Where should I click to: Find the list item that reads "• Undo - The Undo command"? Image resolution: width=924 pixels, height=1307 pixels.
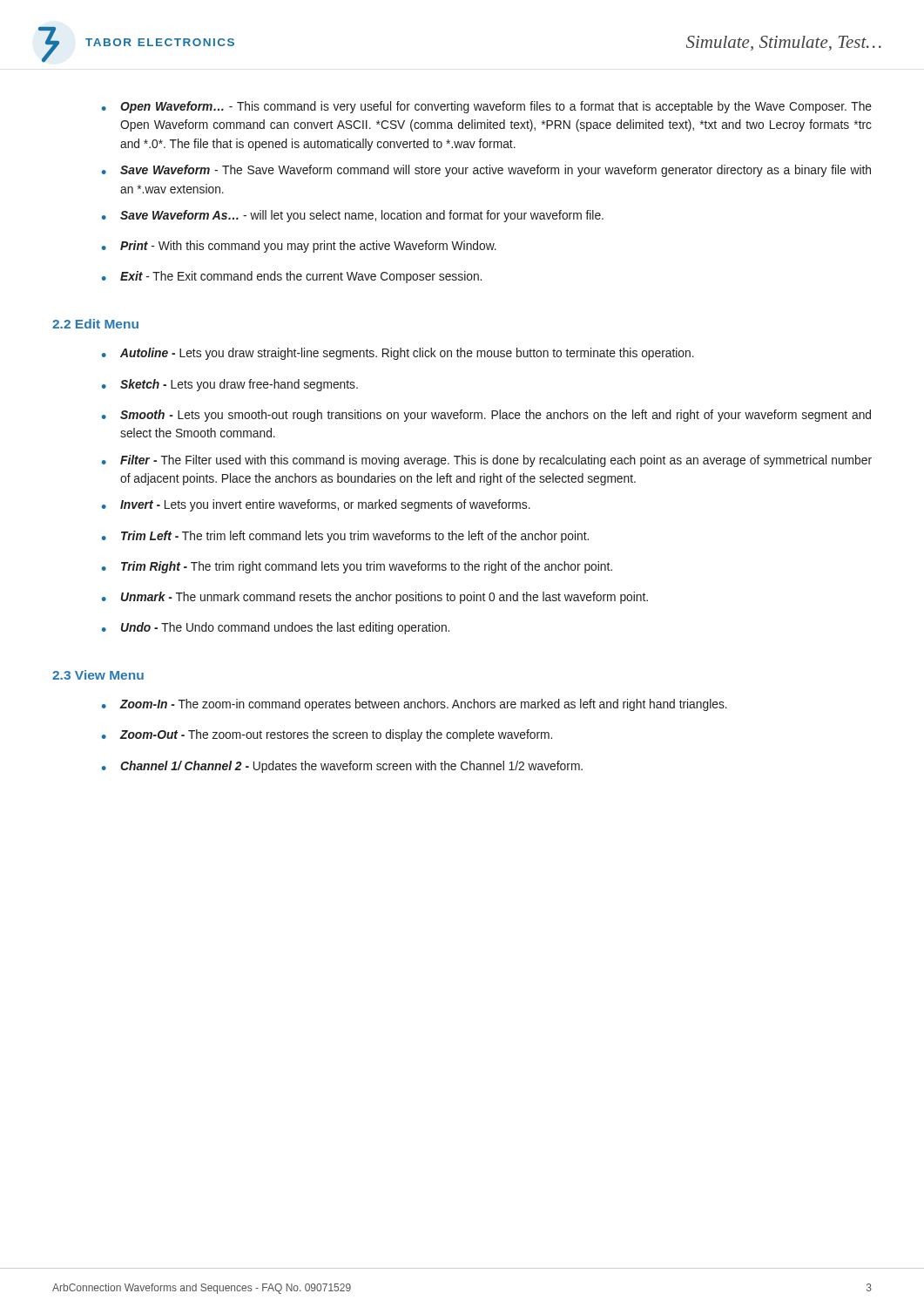point(276,628)
